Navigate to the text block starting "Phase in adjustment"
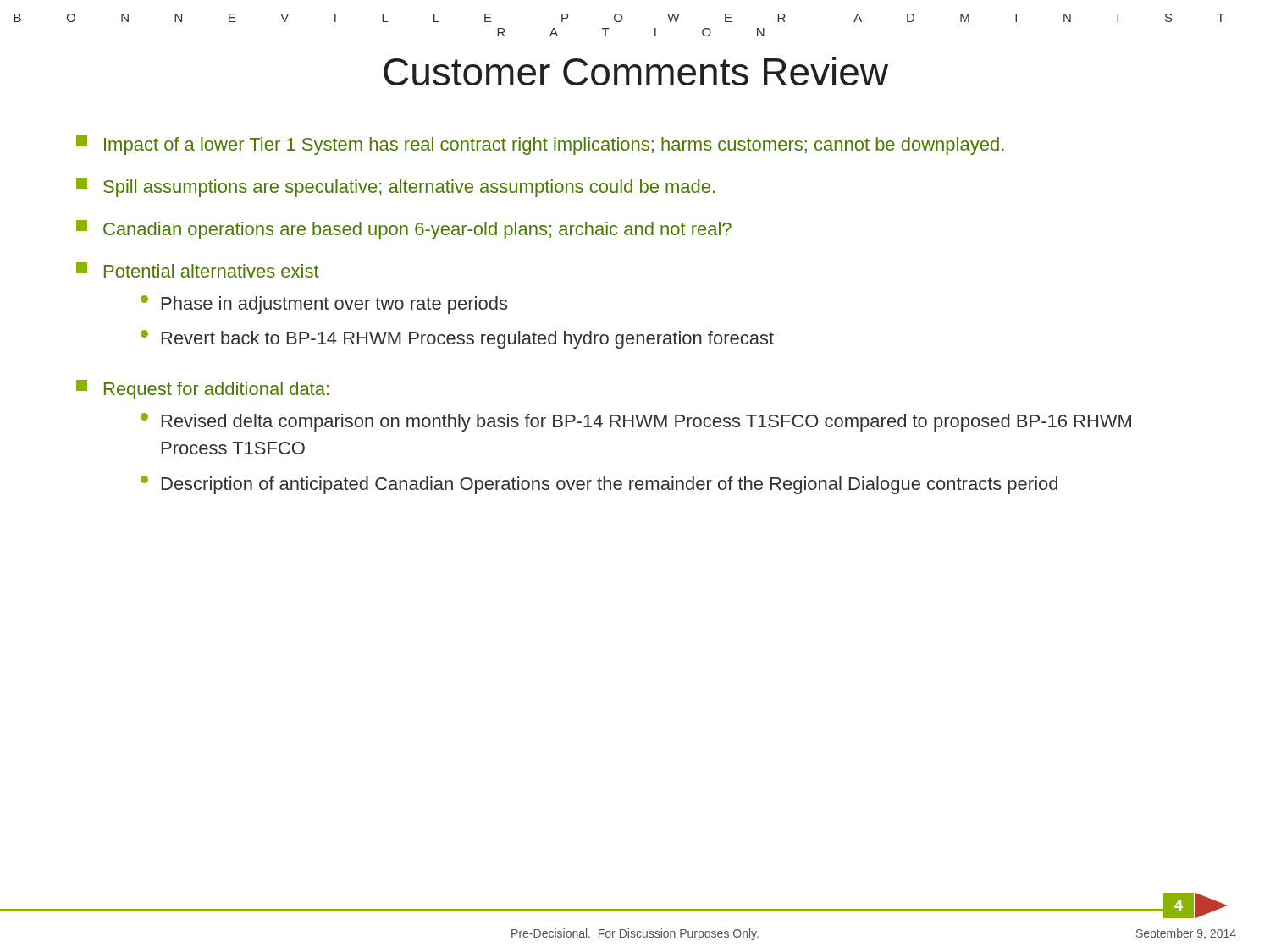Image resolution: width=1270 pixels, height=952 pixels. click(x=324, y=303)
